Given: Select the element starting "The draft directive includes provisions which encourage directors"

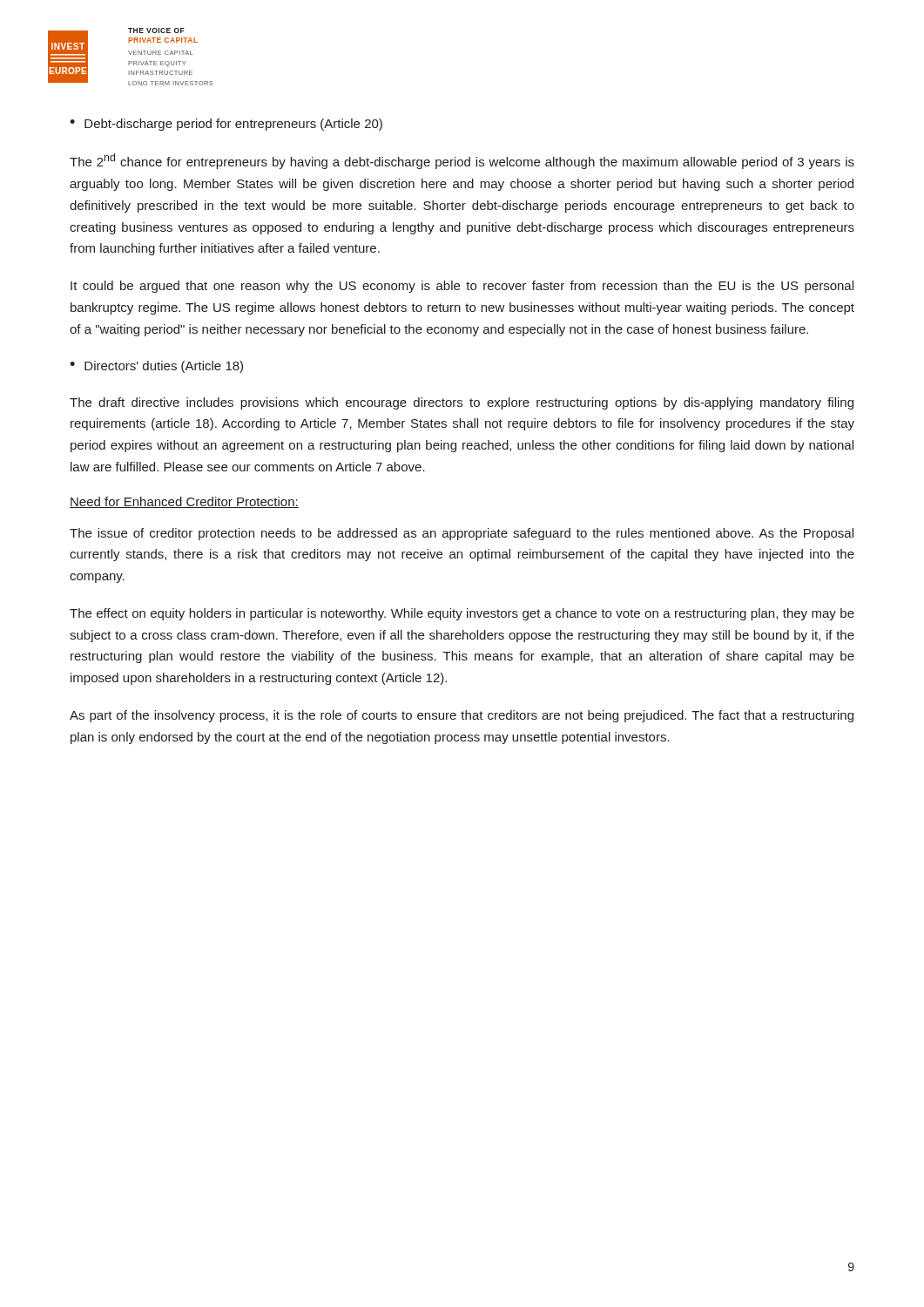Looking at the screenshot, I should 462,434.
